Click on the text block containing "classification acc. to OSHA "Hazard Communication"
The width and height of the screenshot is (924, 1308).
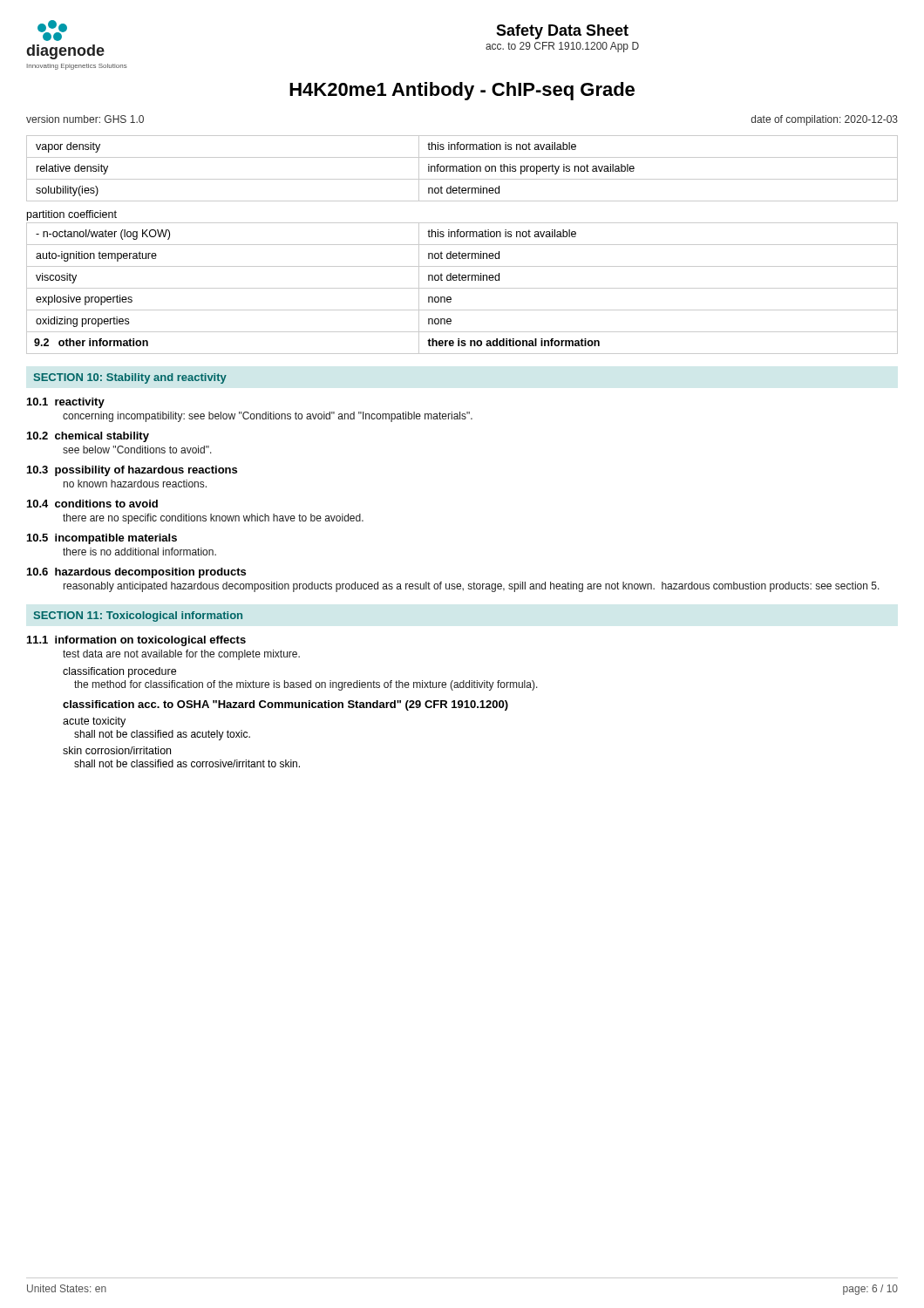pyautogui.click(x=286, y=704)
